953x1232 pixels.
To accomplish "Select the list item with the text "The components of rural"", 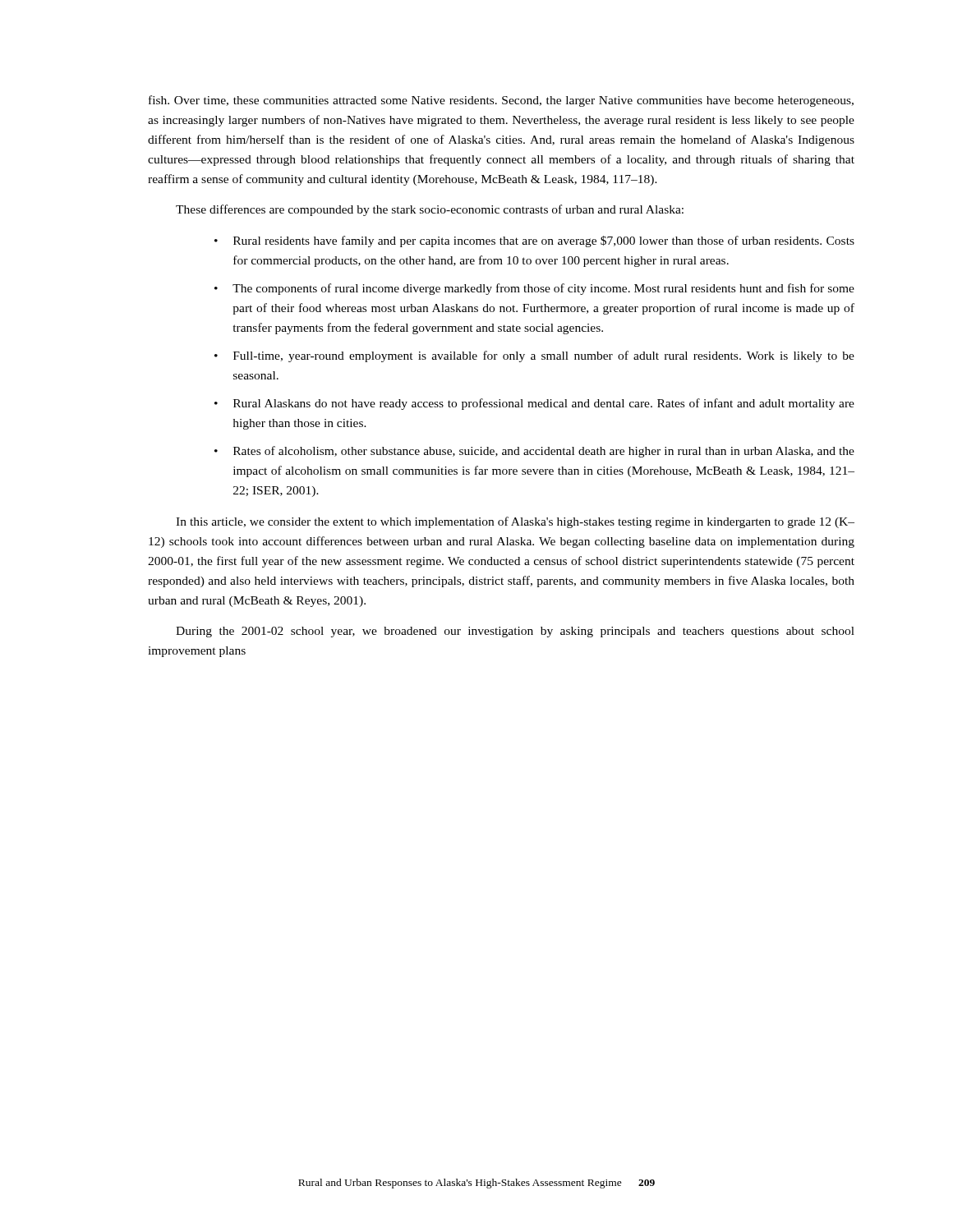I will coord(544,308).
